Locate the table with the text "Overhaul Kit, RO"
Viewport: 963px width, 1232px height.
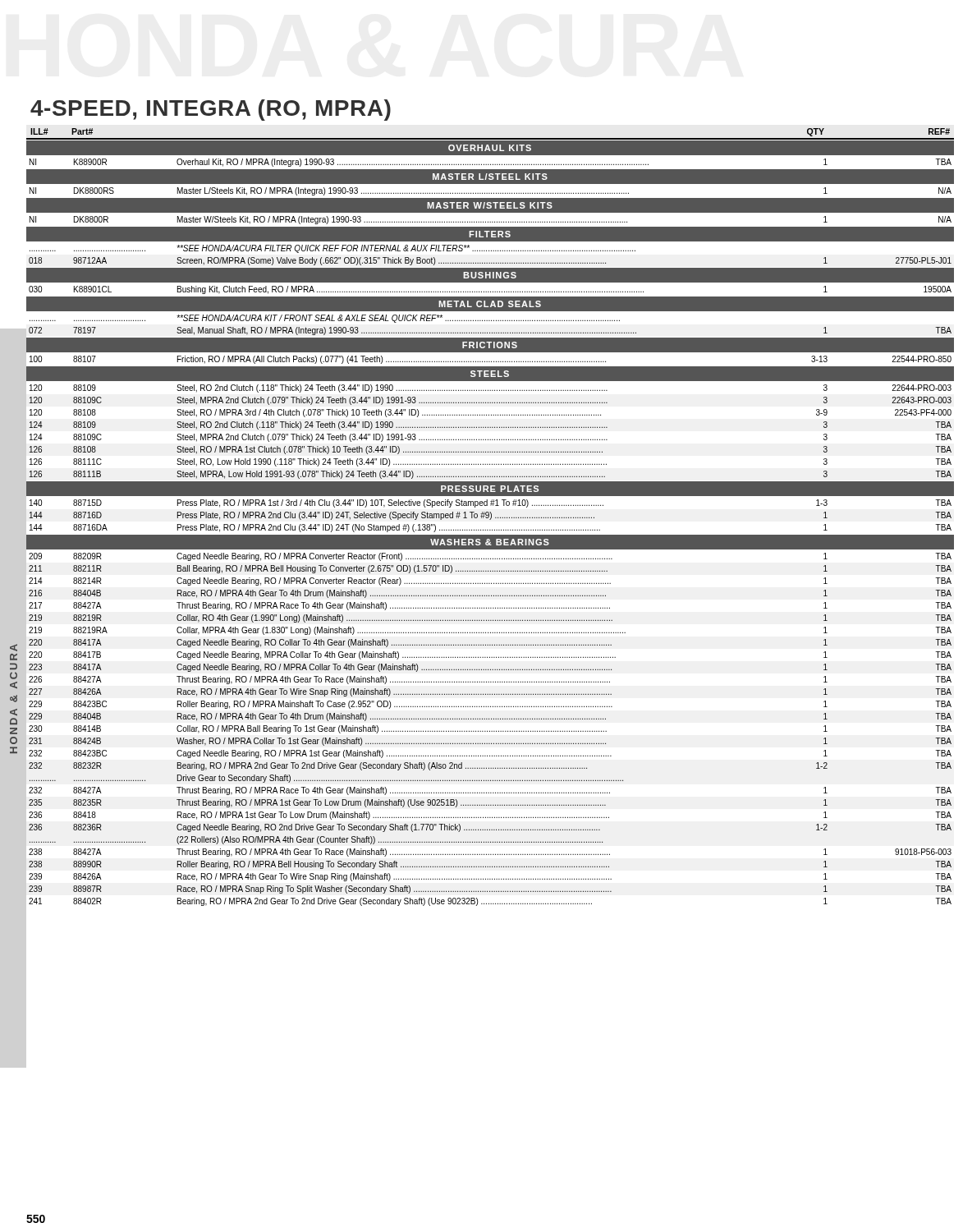coord(490,516)
